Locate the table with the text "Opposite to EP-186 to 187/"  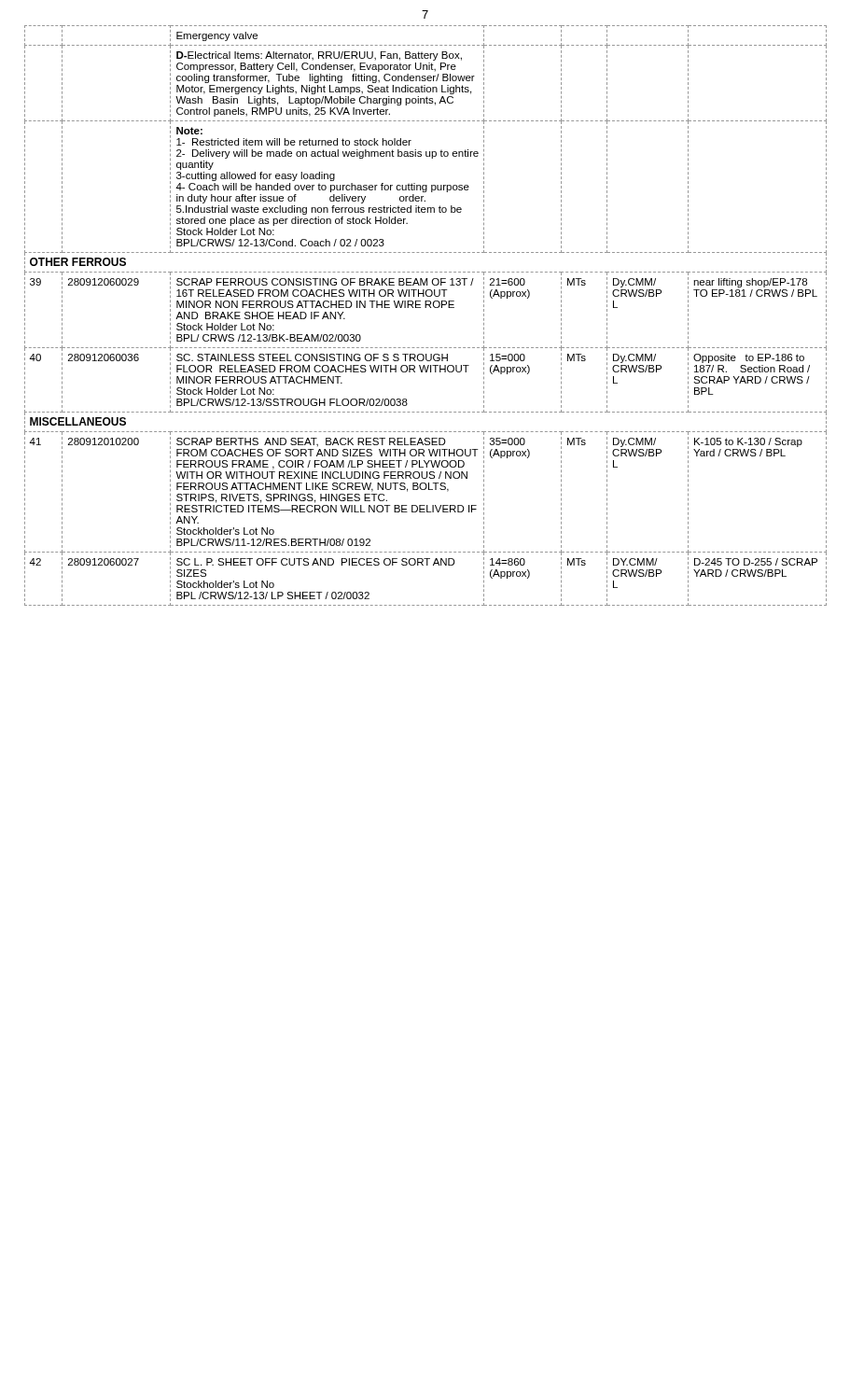(425, 315)
